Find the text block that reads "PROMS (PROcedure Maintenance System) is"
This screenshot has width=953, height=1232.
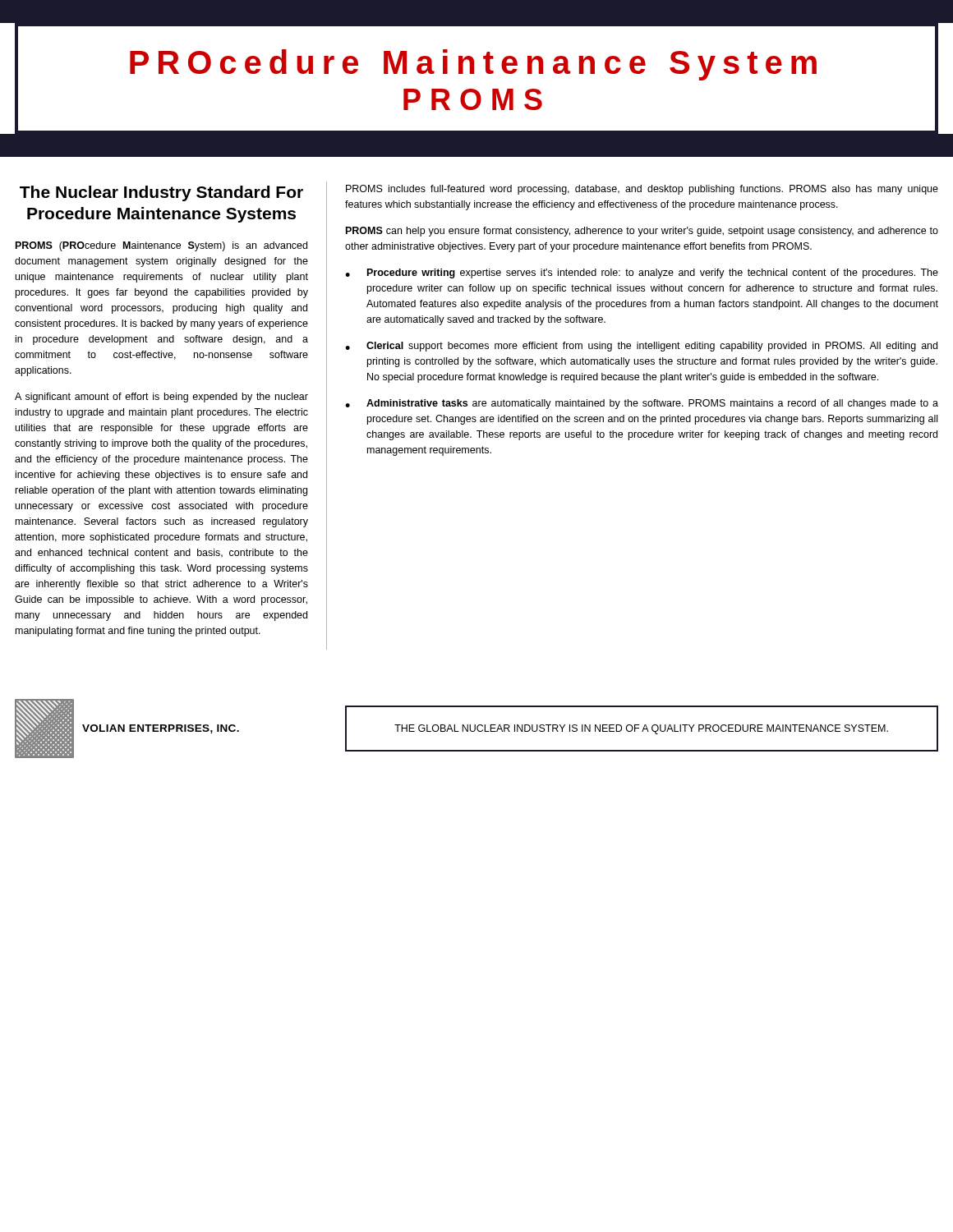pyautogui.click(x=161, y=308)
